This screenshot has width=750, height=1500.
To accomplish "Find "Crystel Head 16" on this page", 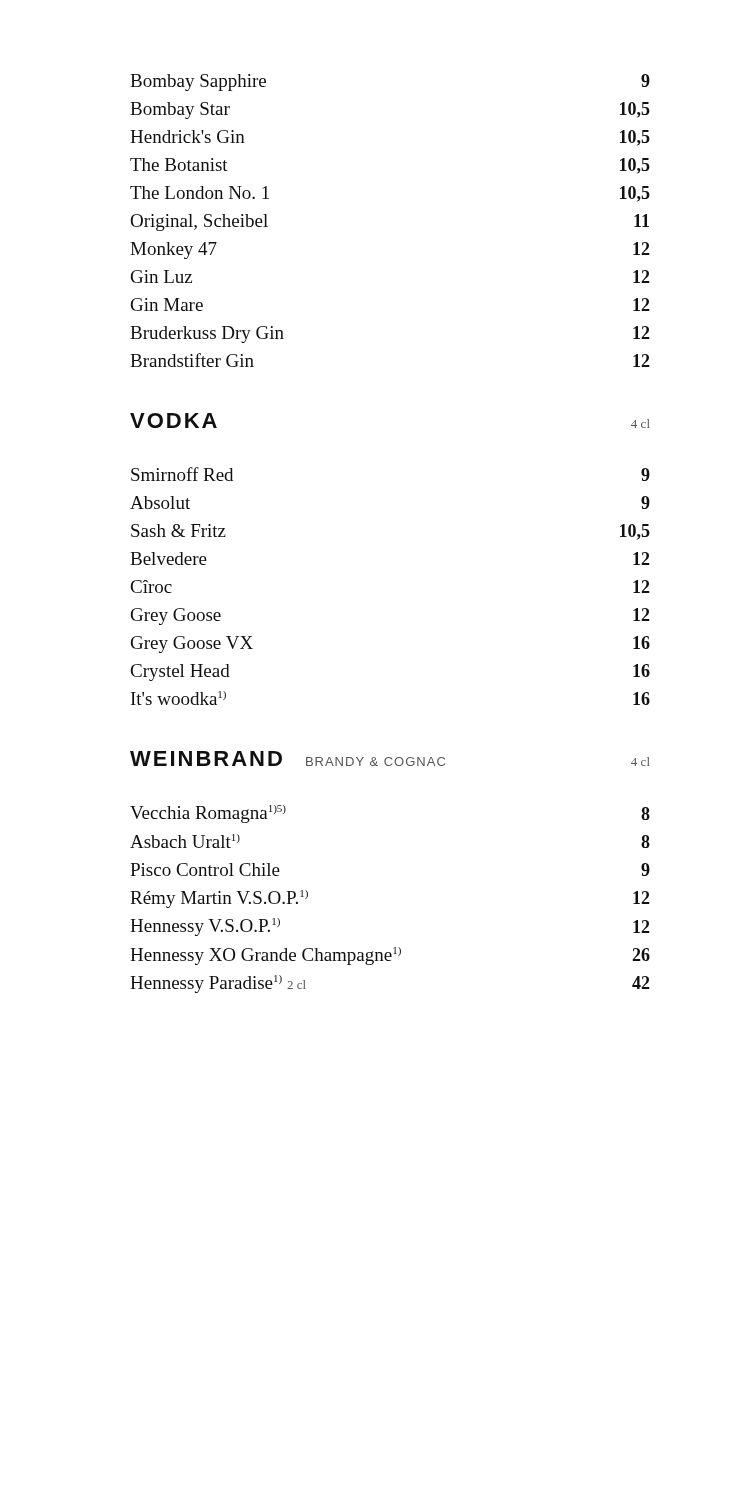I will [182, 672].
